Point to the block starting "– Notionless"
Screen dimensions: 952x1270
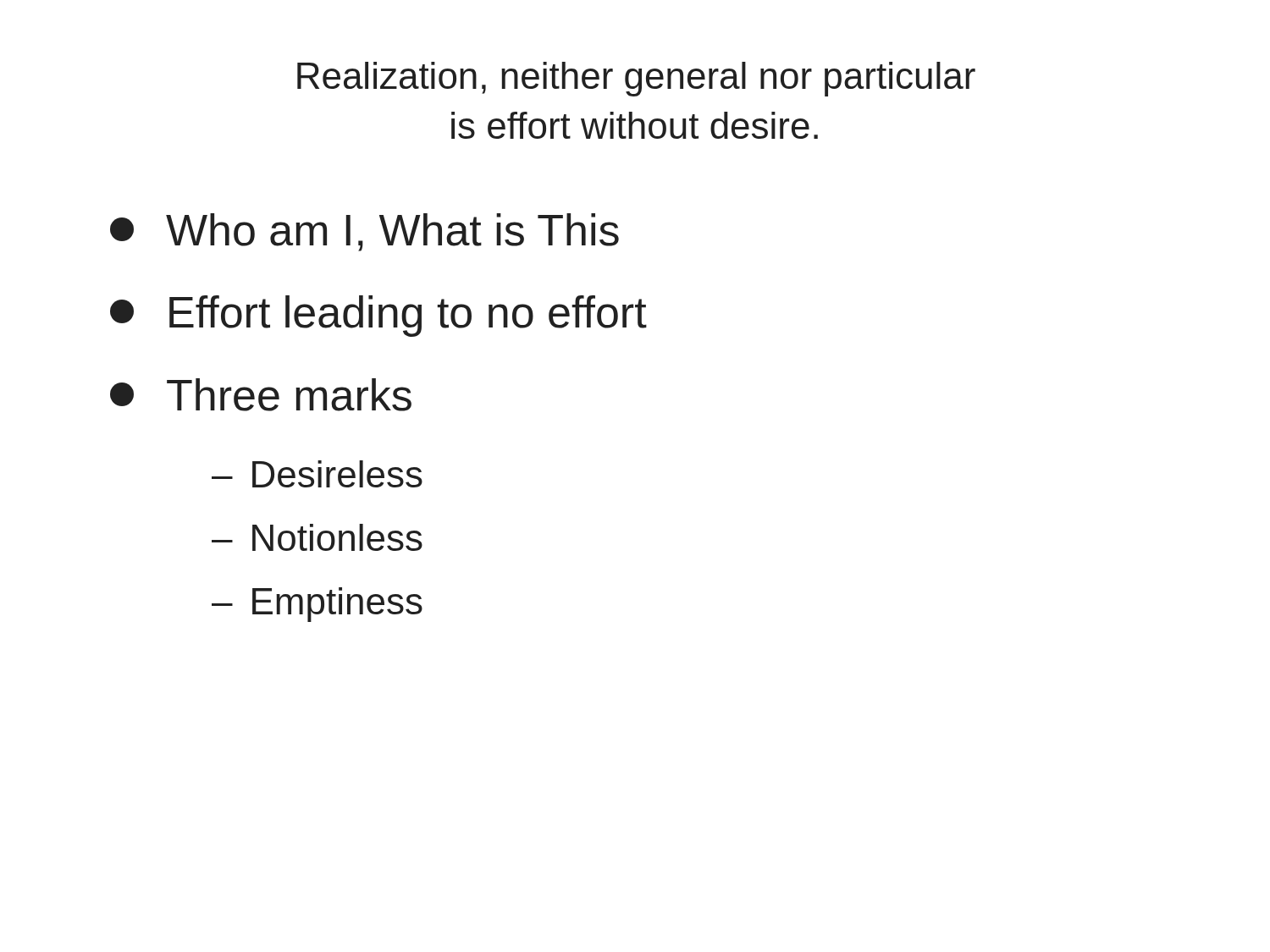click(x=318, y=538)
